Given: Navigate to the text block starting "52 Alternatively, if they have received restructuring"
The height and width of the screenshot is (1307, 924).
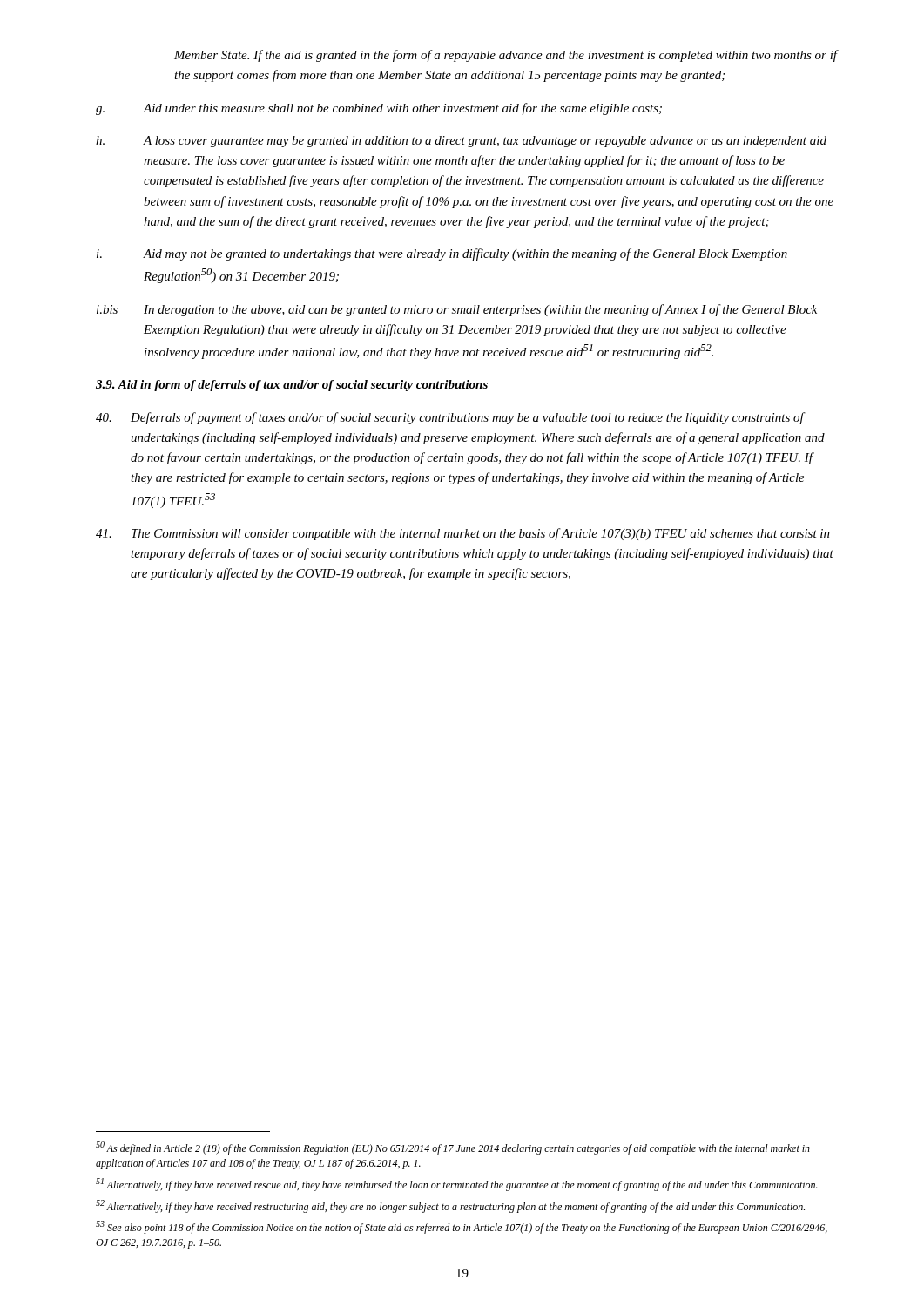Looking at the screenshot, I should tap(451, 1205).
